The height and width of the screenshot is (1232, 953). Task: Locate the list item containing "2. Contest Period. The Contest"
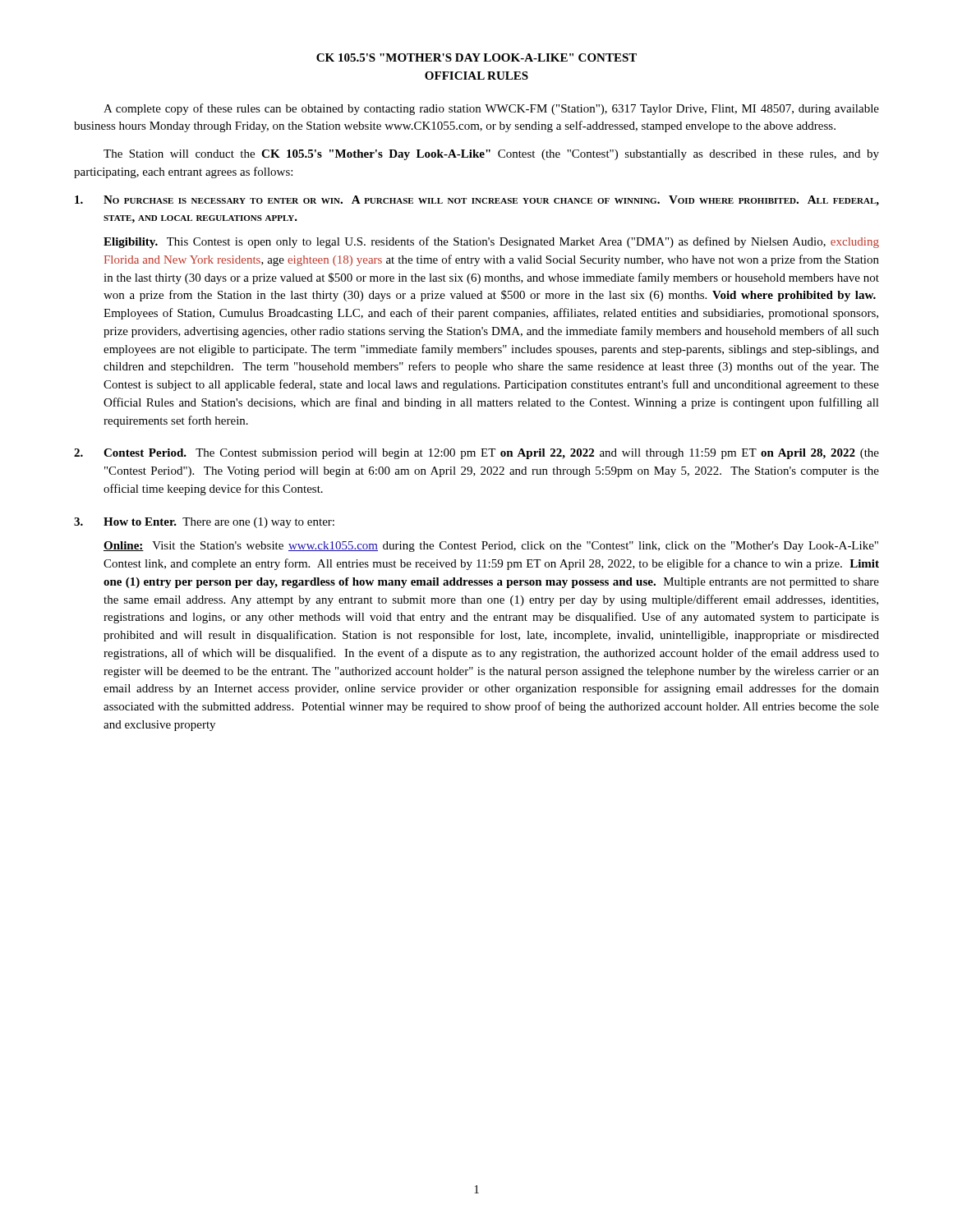coord(476,475)
